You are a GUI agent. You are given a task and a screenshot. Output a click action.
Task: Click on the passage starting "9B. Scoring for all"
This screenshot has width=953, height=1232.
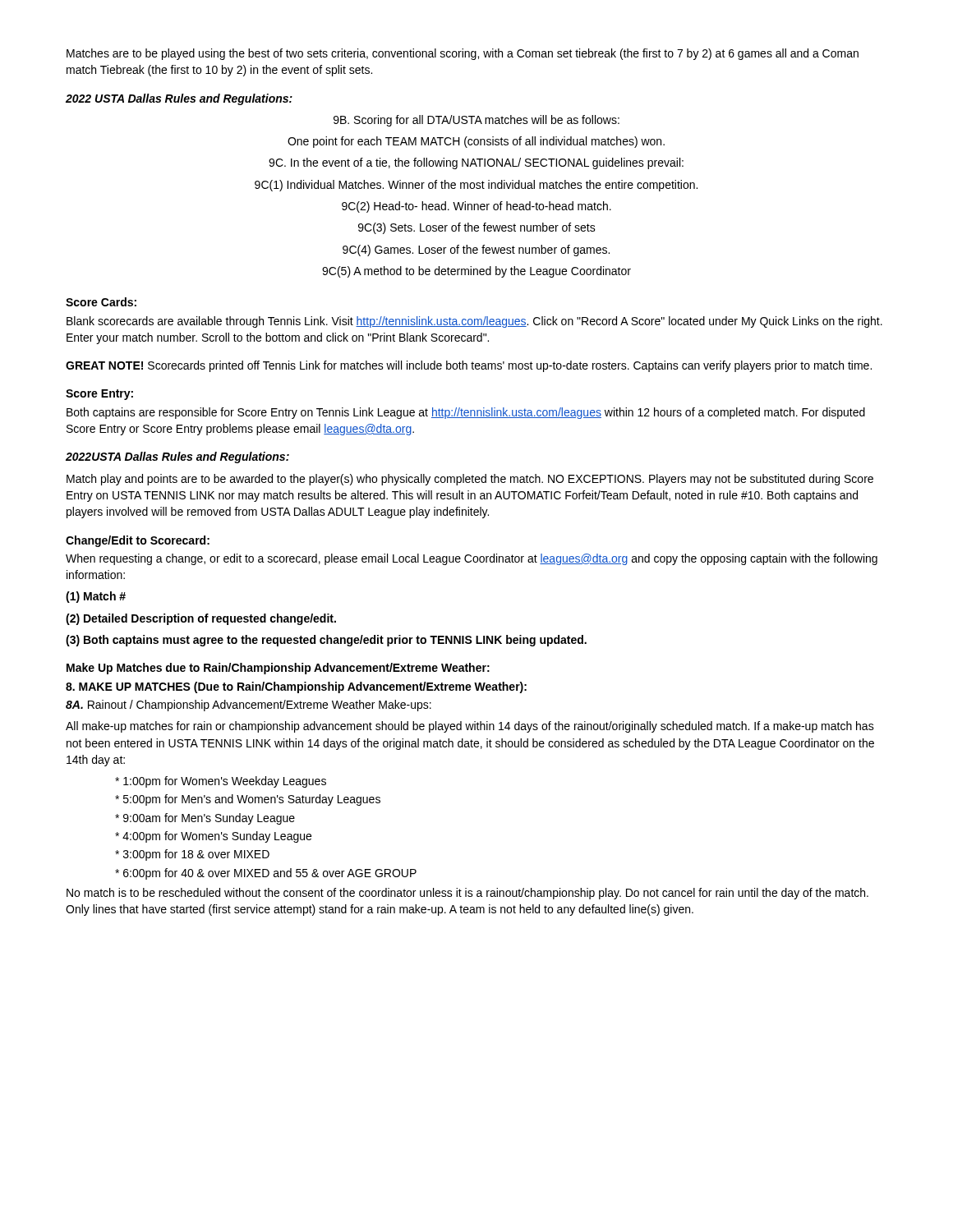coord(476,196)
